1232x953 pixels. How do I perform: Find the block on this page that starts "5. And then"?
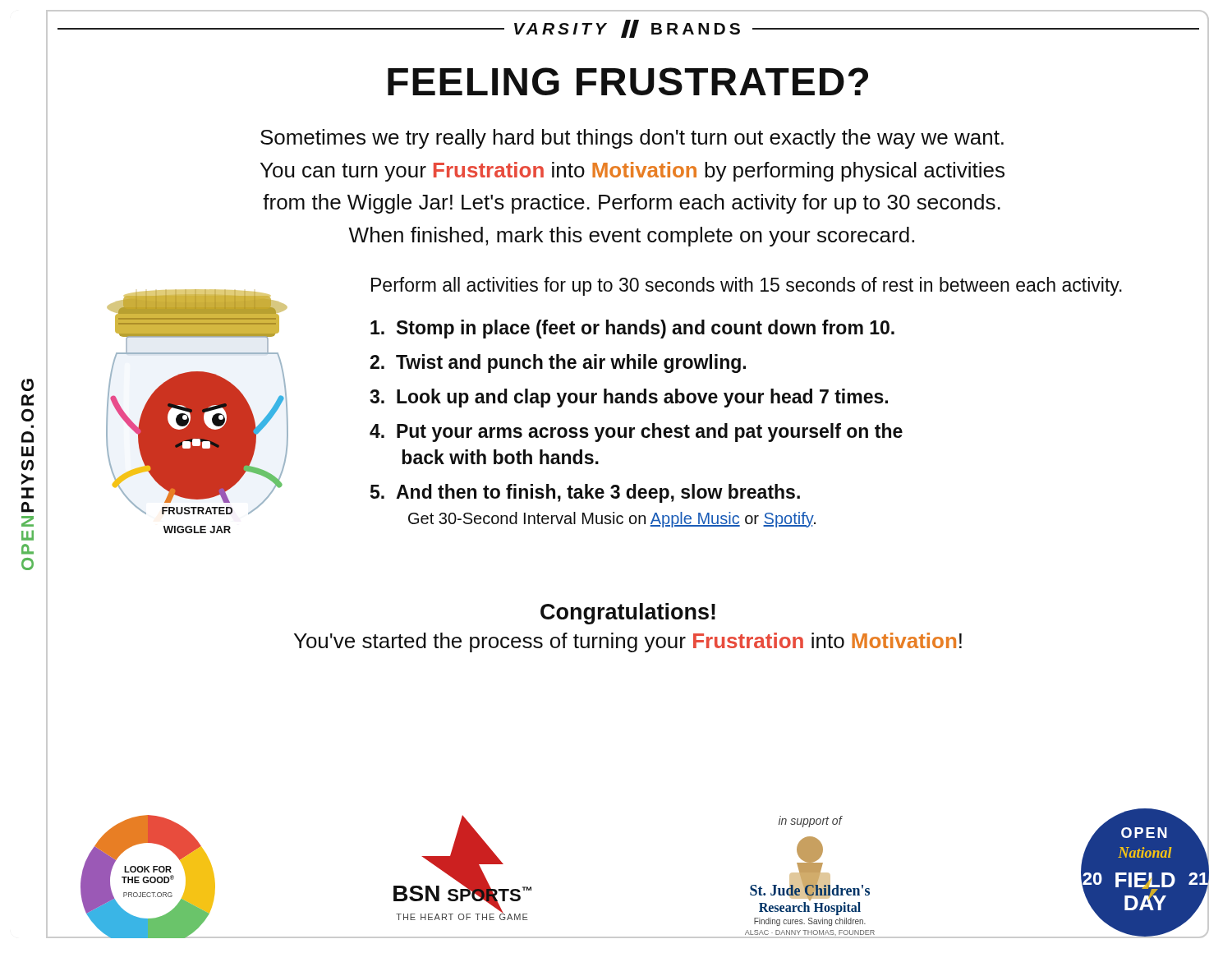pyautogui.click(x=585, y=492)
